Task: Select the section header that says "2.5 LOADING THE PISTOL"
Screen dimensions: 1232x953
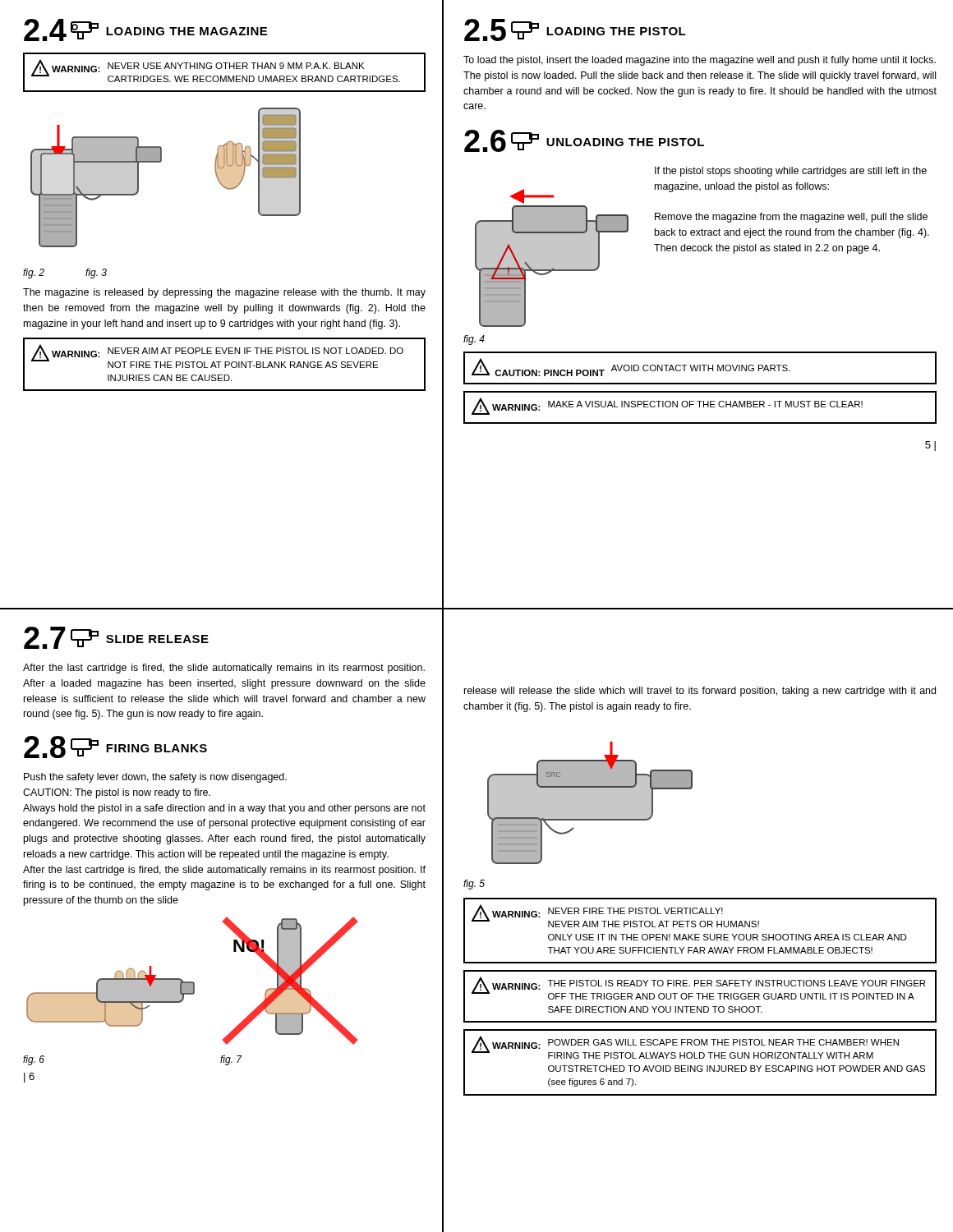Action: tap(575, 30)
